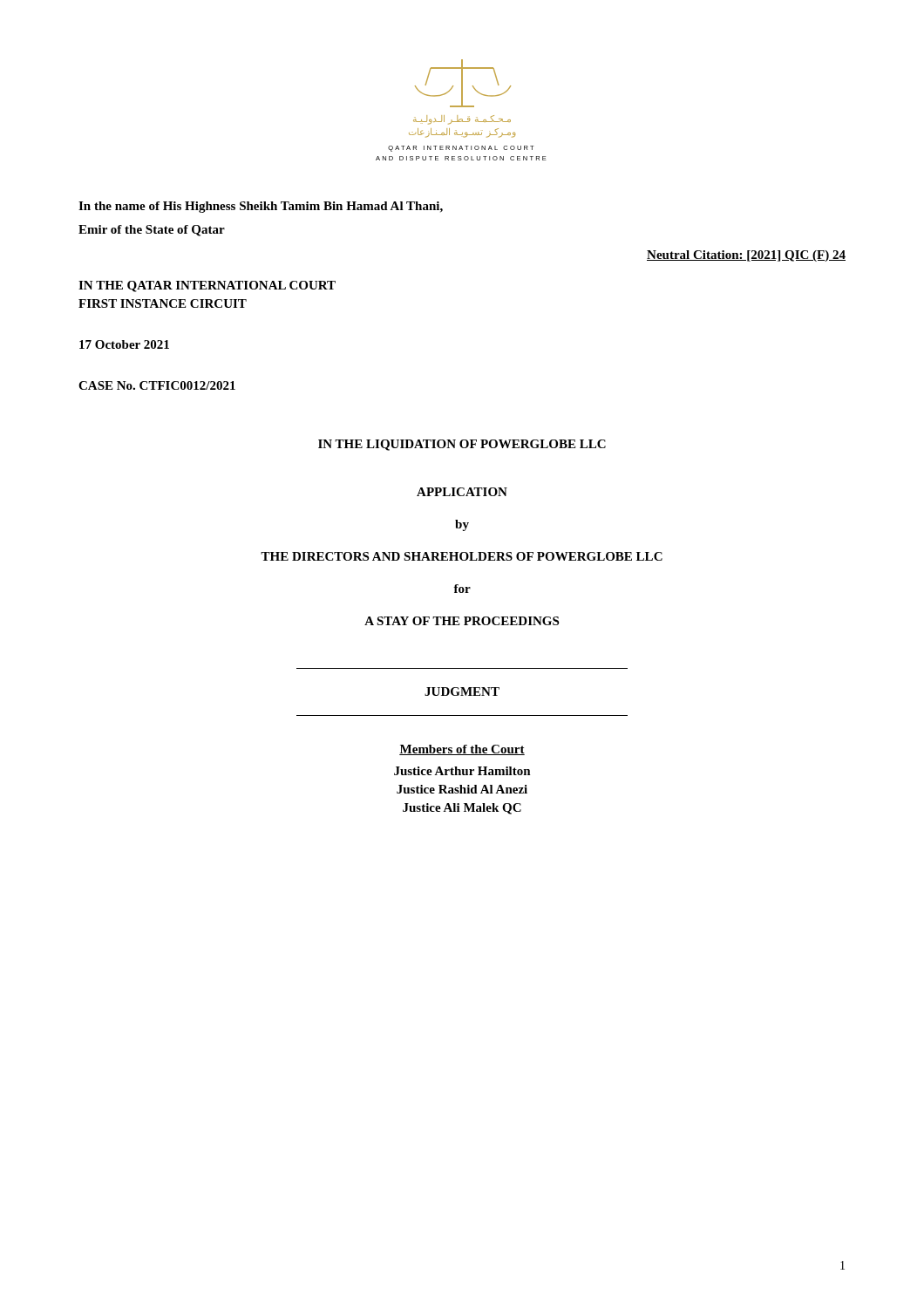Locate the title that reads "A STAY OF"
The width and height of the screenshot is (924, 1308).
462,621
